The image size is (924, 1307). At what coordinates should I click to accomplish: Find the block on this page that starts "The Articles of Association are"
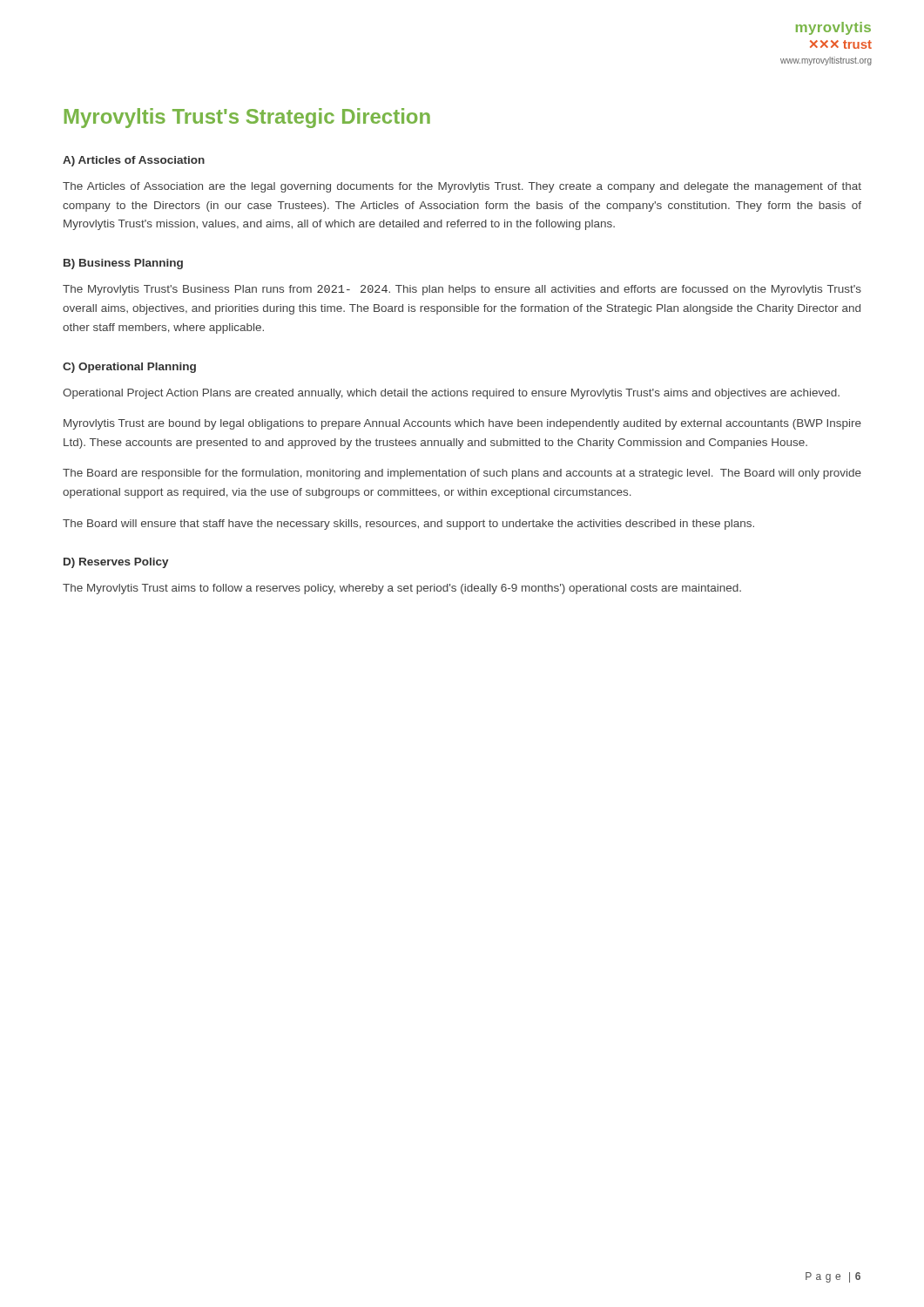[462, 205]
